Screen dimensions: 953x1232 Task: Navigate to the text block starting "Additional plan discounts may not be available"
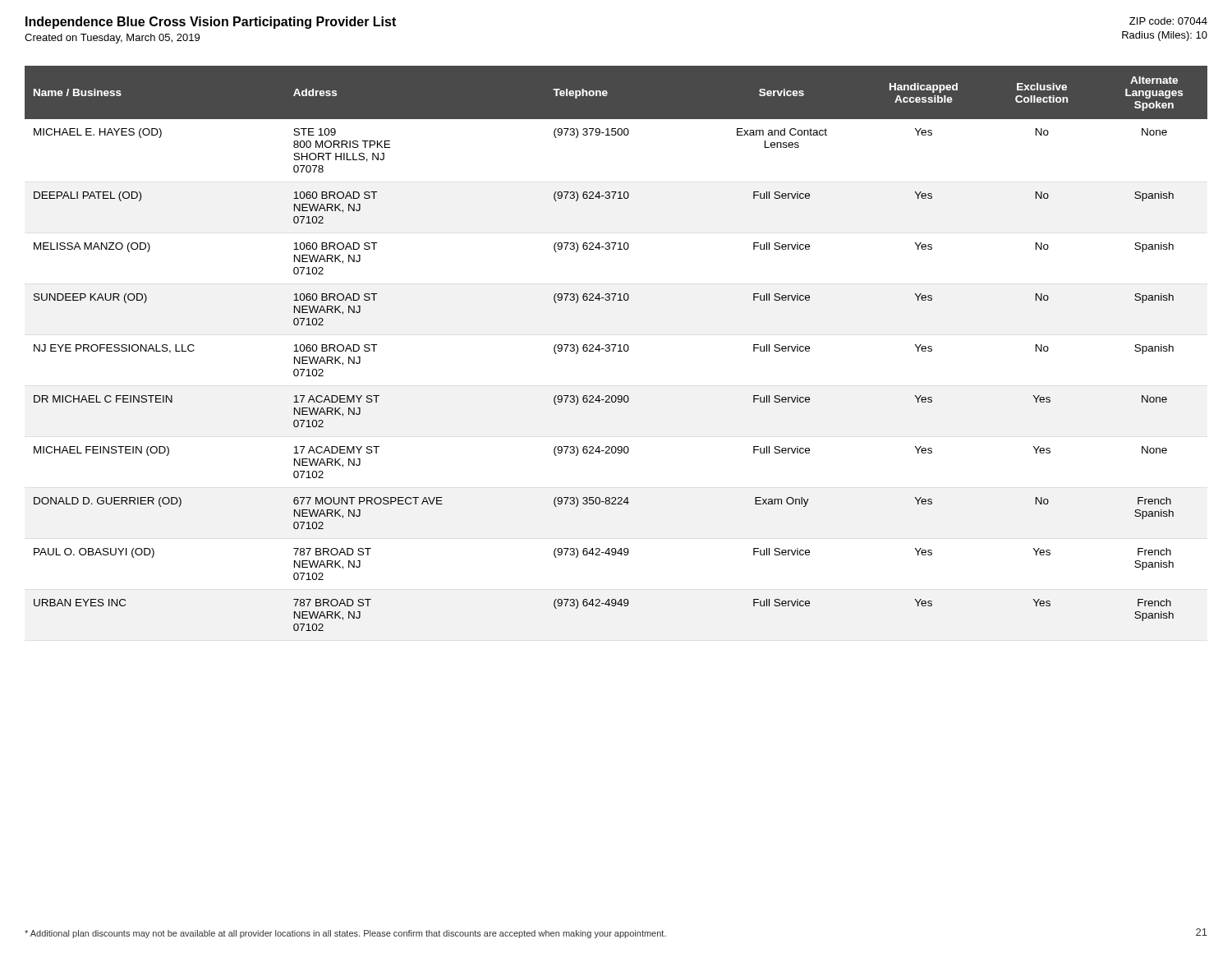coord(346,933)
